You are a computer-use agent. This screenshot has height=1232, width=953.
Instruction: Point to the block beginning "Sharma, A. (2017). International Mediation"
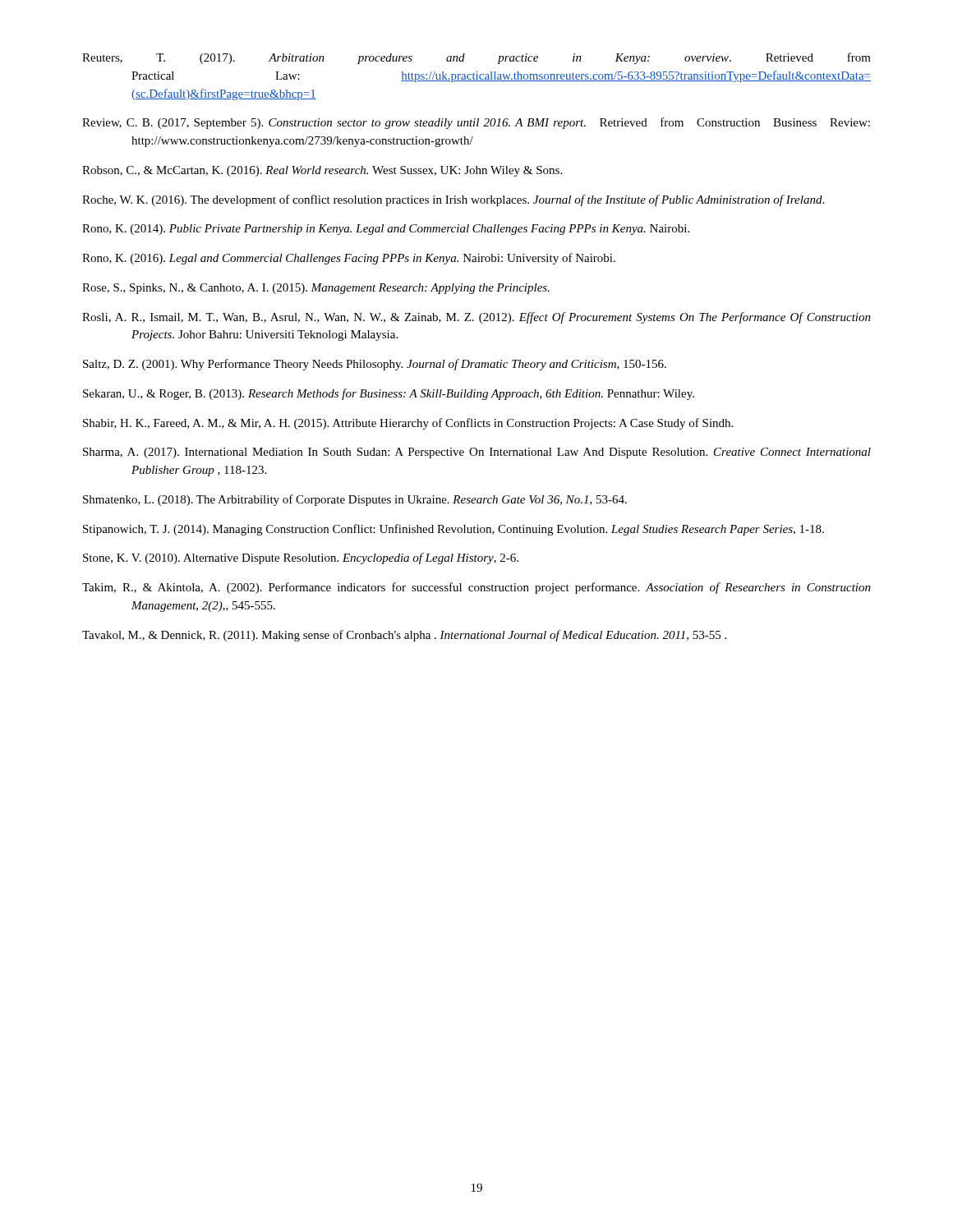[476, 461]
